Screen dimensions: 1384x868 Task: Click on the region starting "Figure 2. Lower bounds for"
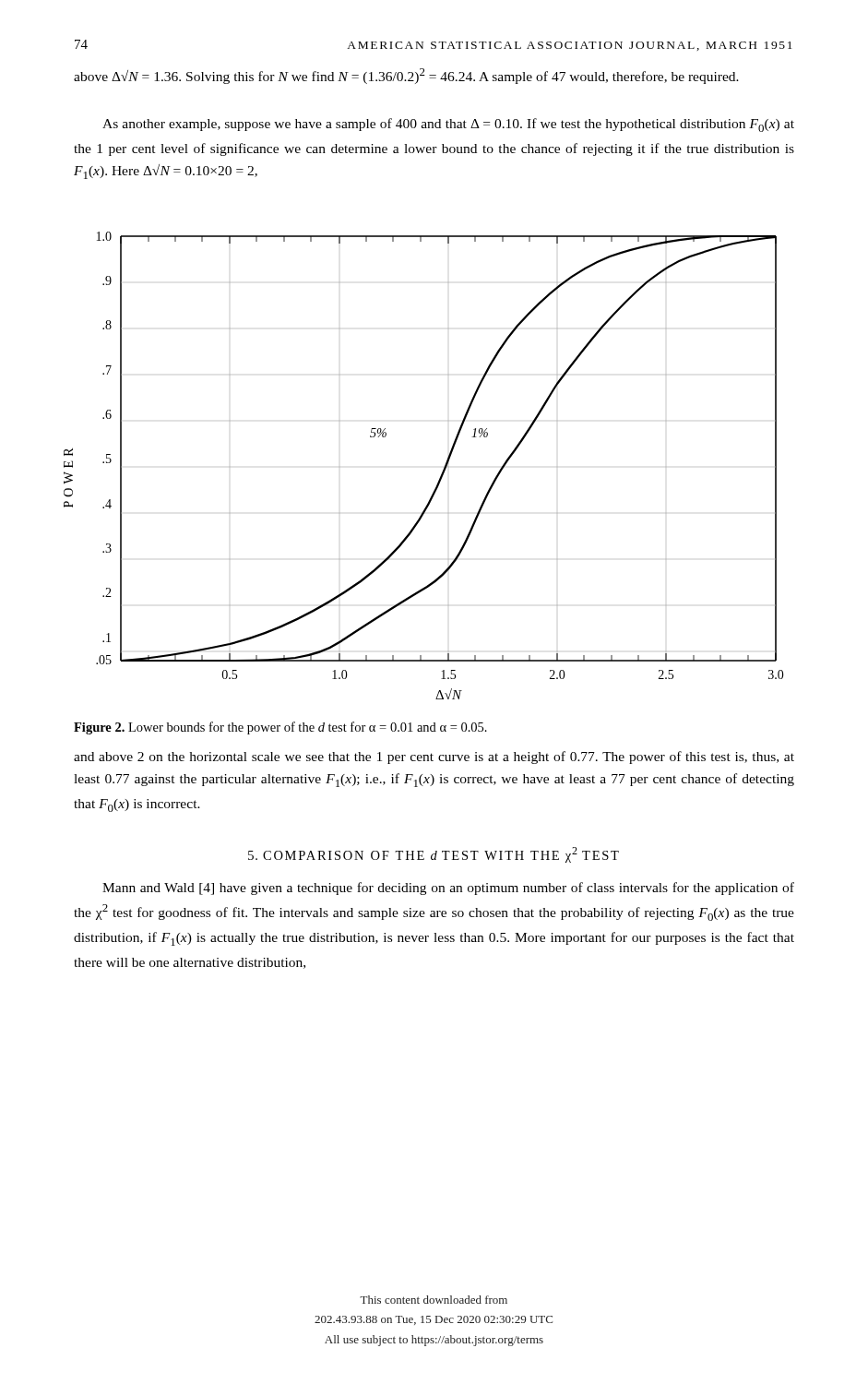point(281,727)
